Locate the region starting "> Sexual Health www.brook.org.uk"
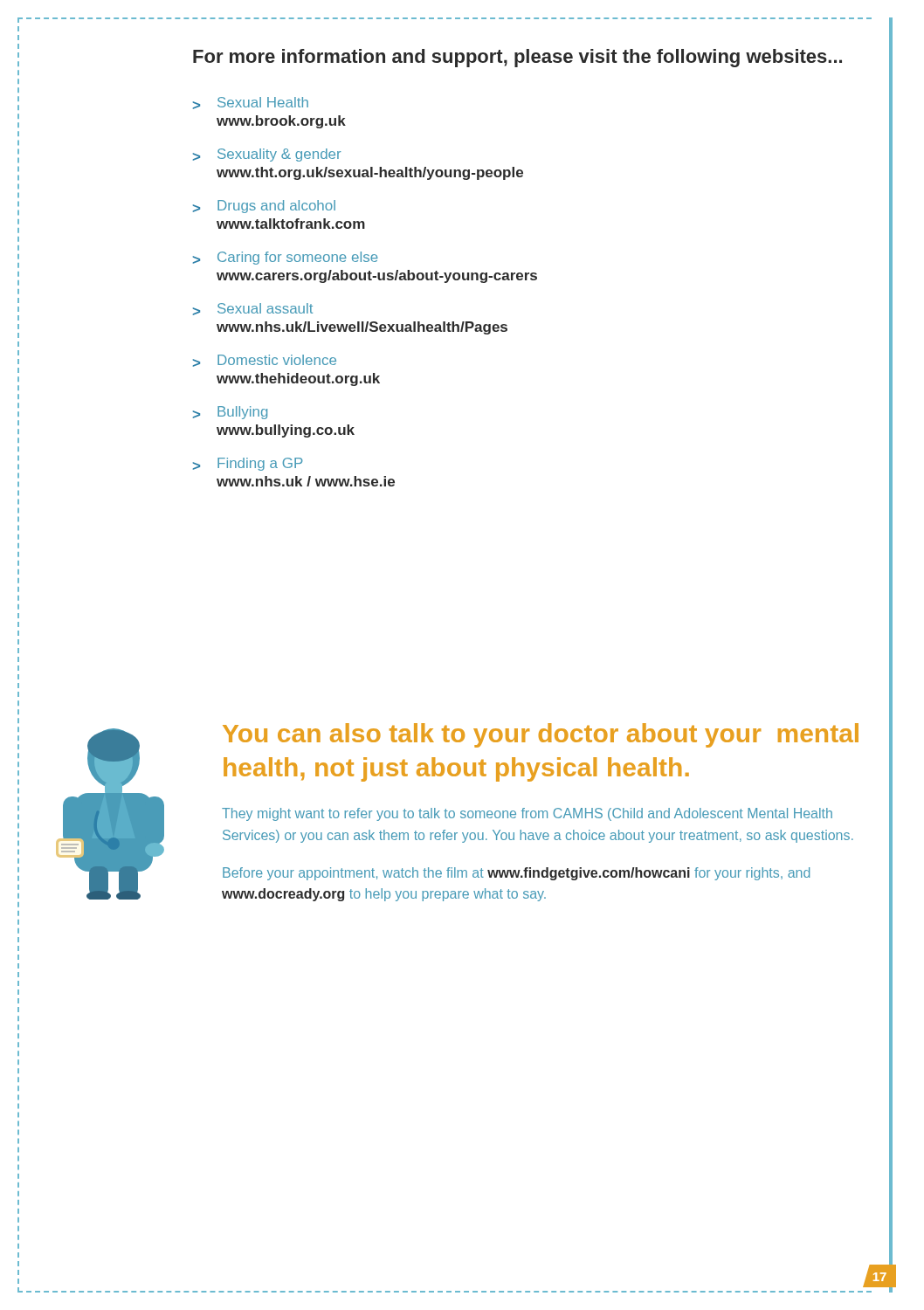 click(269, 118)
